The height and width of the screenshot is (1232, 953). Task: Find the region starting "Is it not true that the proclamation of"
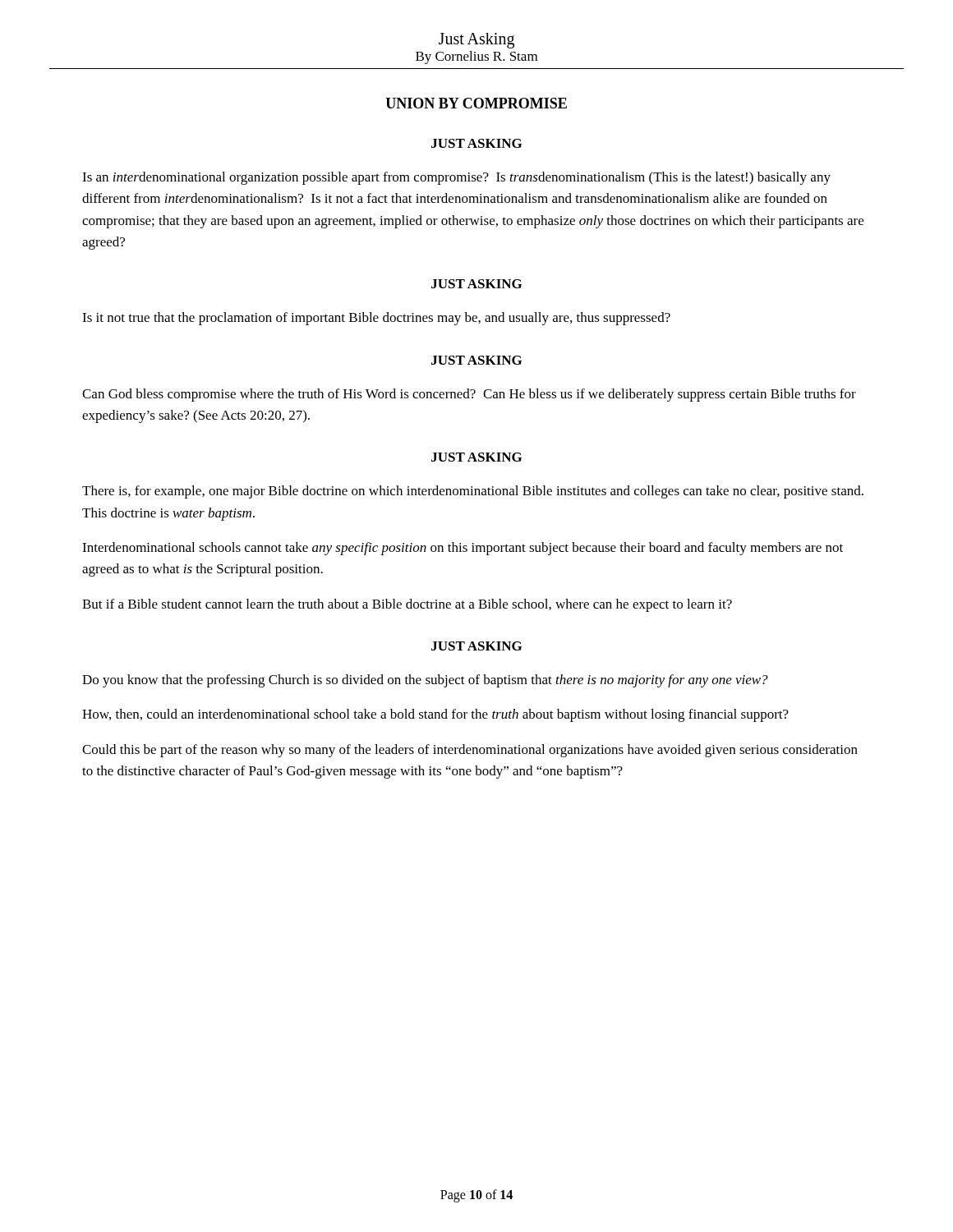[376, 318]
